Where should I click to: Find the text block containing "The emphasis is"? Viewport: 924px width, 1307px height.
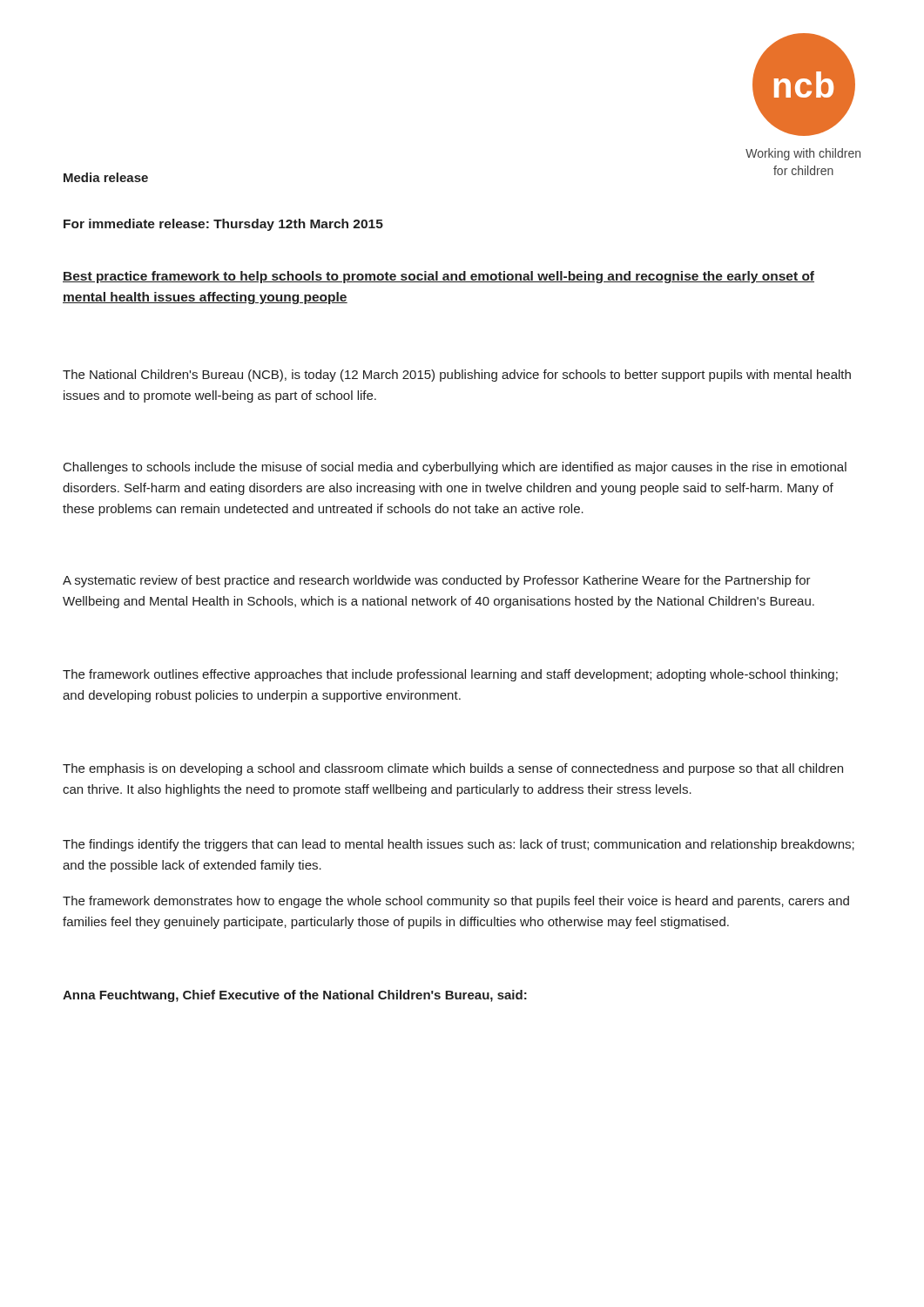click(x=453, y=779)
